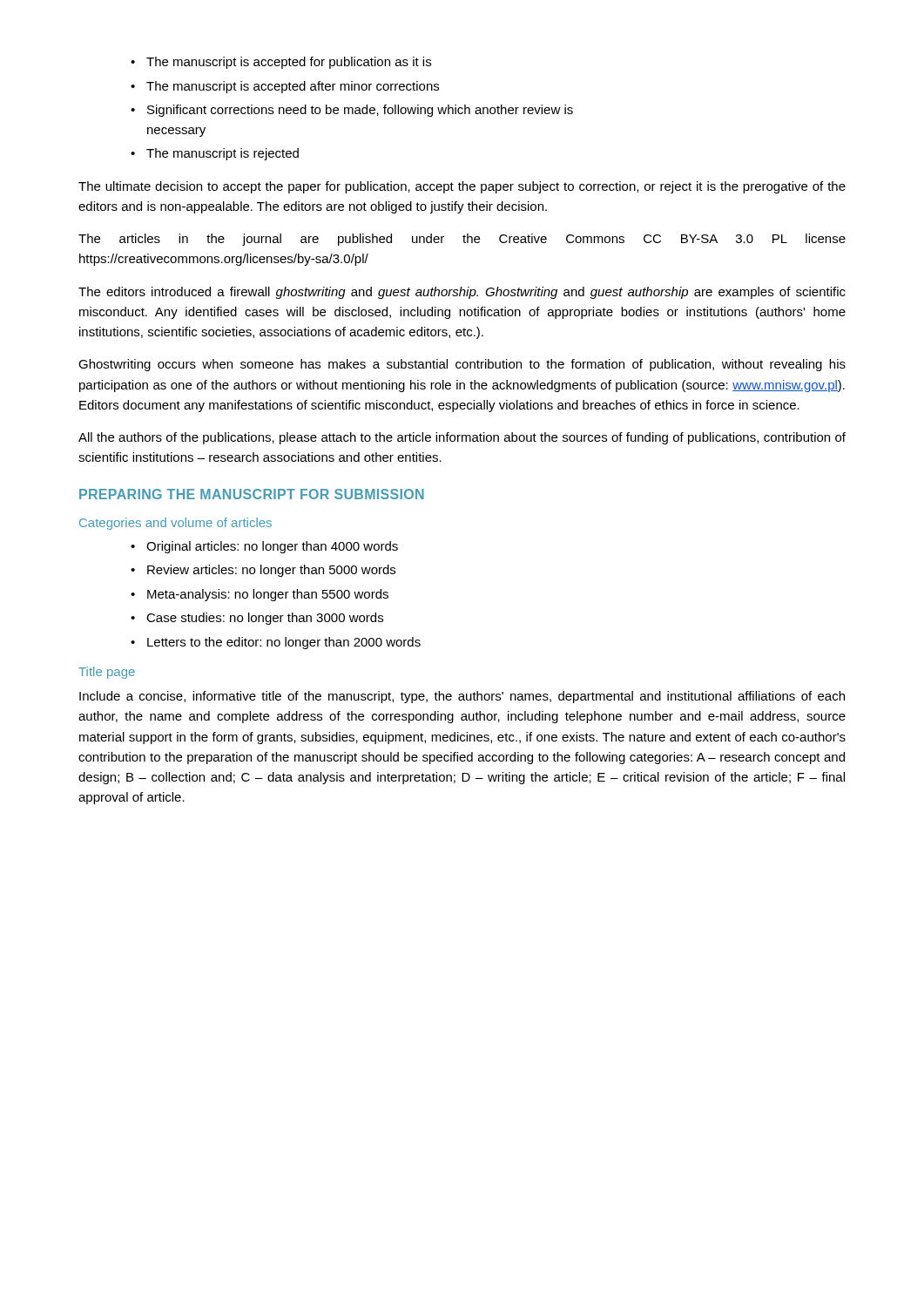Navigate to the text starting "• Significant corrections"
The image size is (924, 1307).
tap(352, 120)
